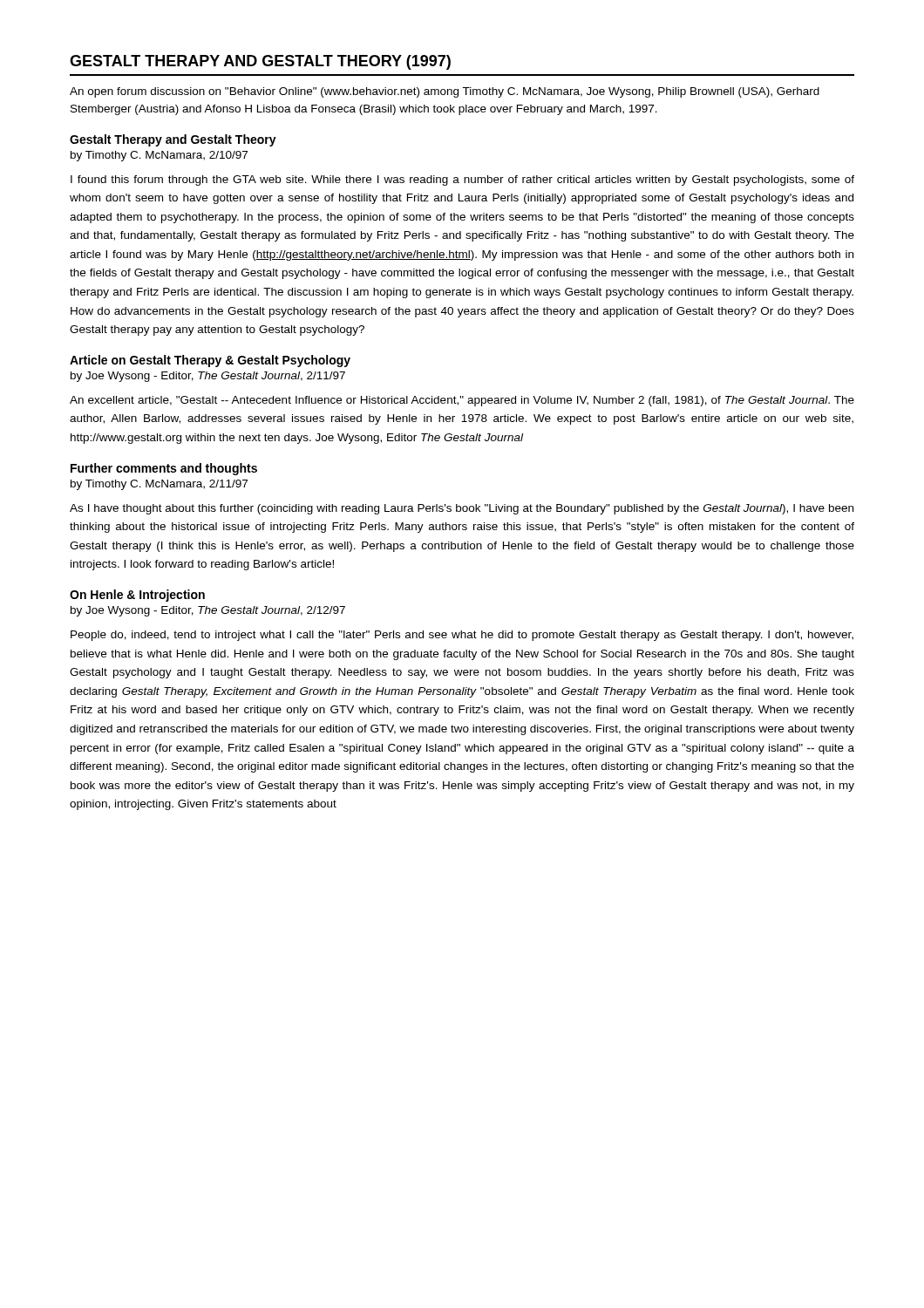The image size is (924, 1308).
Task: Locate the text block that reads "An open forum discussion on "Behavior Online""
Action: point(462,100)
